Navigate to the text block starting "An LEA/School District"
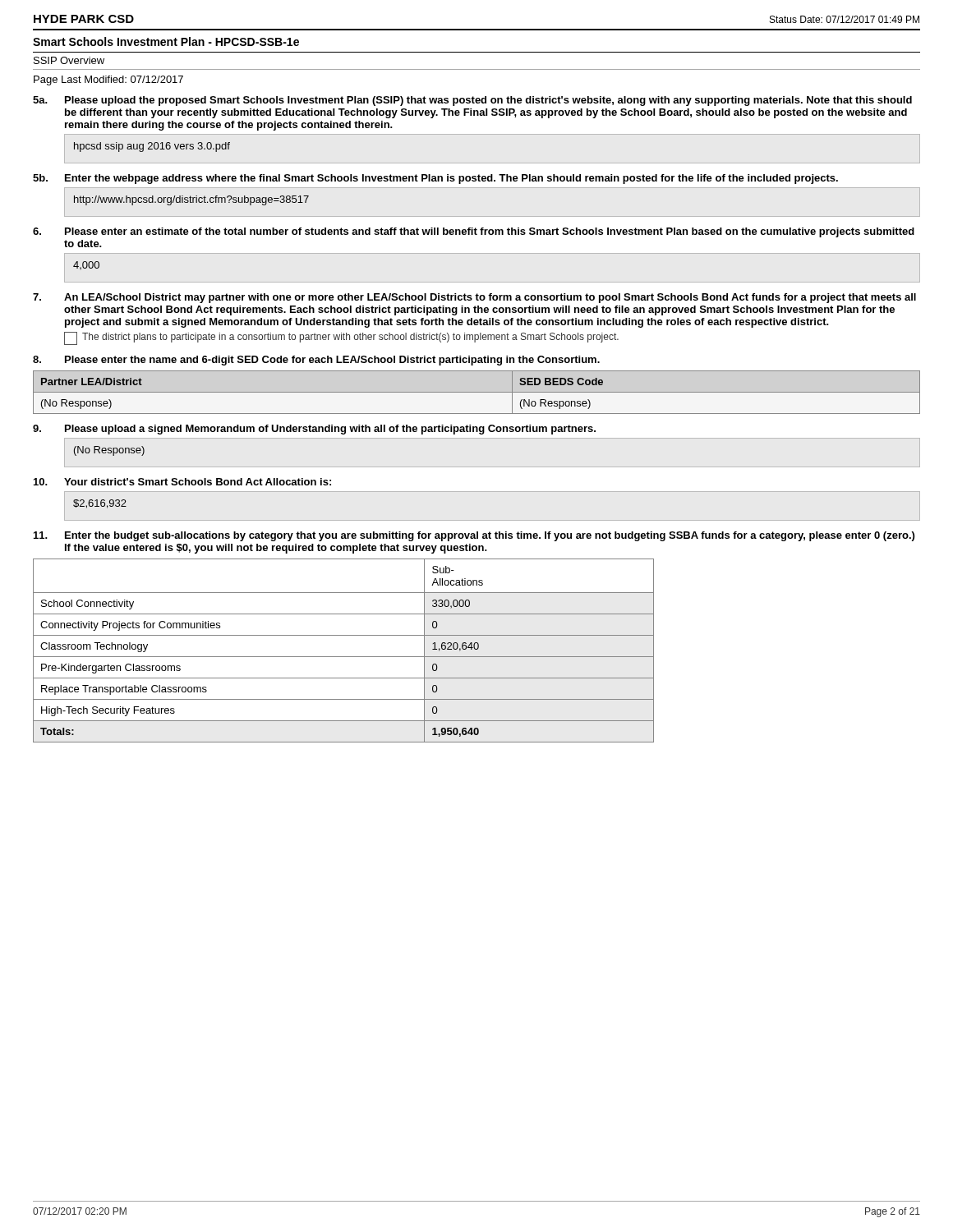 click(x=490, y=309)
